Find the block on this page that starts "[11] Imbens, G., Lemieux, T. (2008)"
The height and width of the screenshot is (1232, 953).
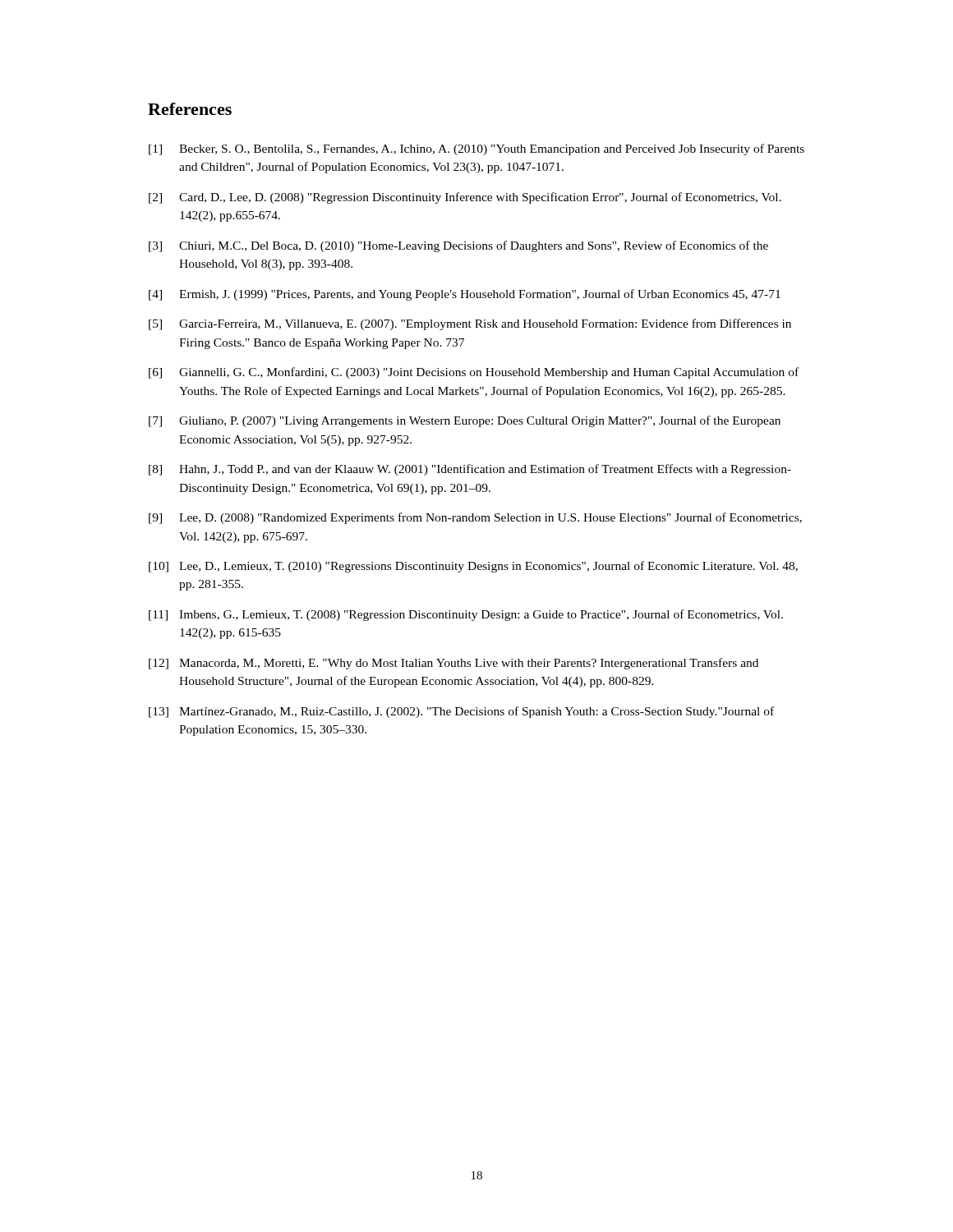476,624
